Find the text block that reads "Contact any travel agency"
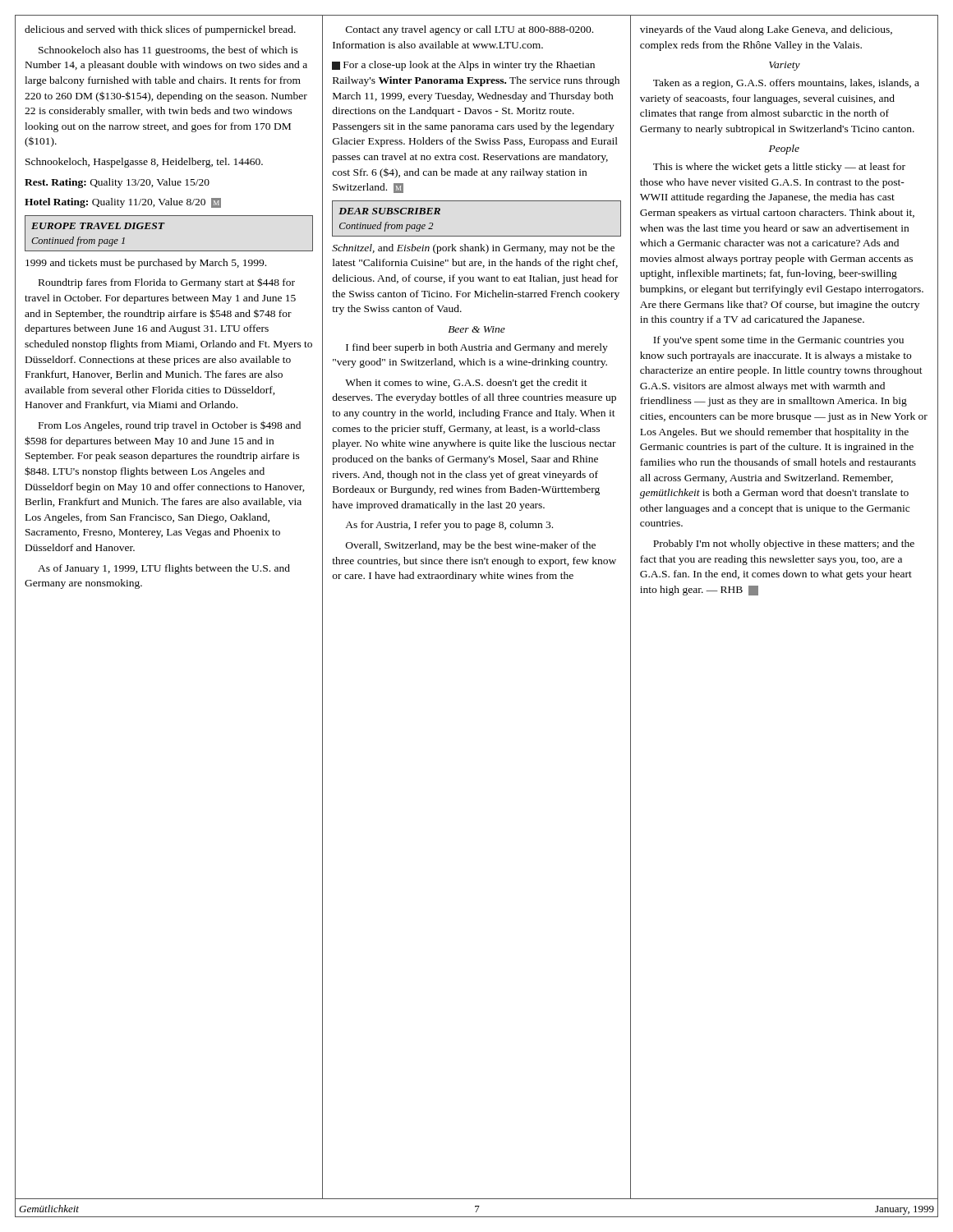The width and height of the screenshot is (953, 1232). [476, 109]
